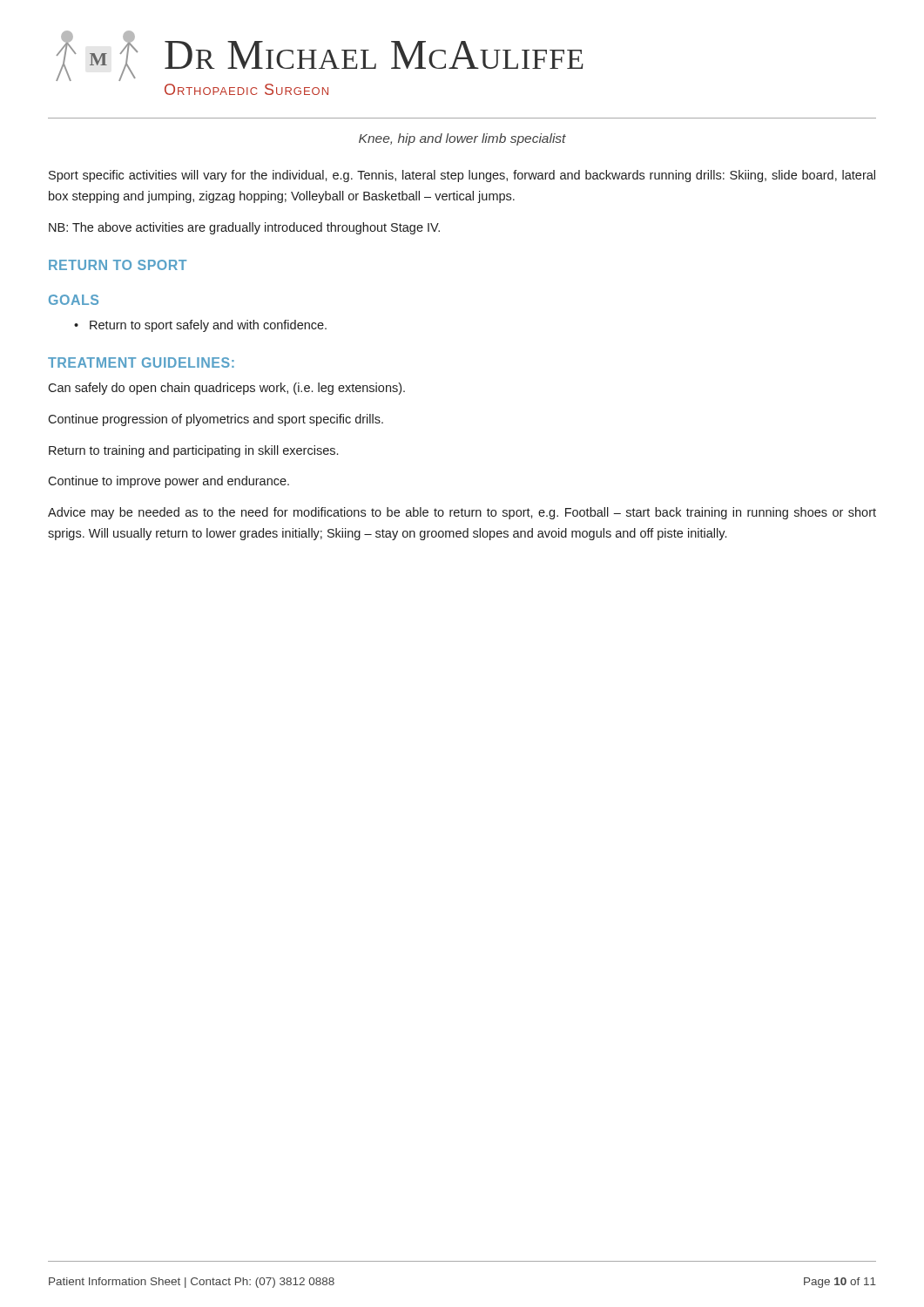
Task: Point to the passage starting "Return to sport safely and with confidence."
Action: [208, 325]
